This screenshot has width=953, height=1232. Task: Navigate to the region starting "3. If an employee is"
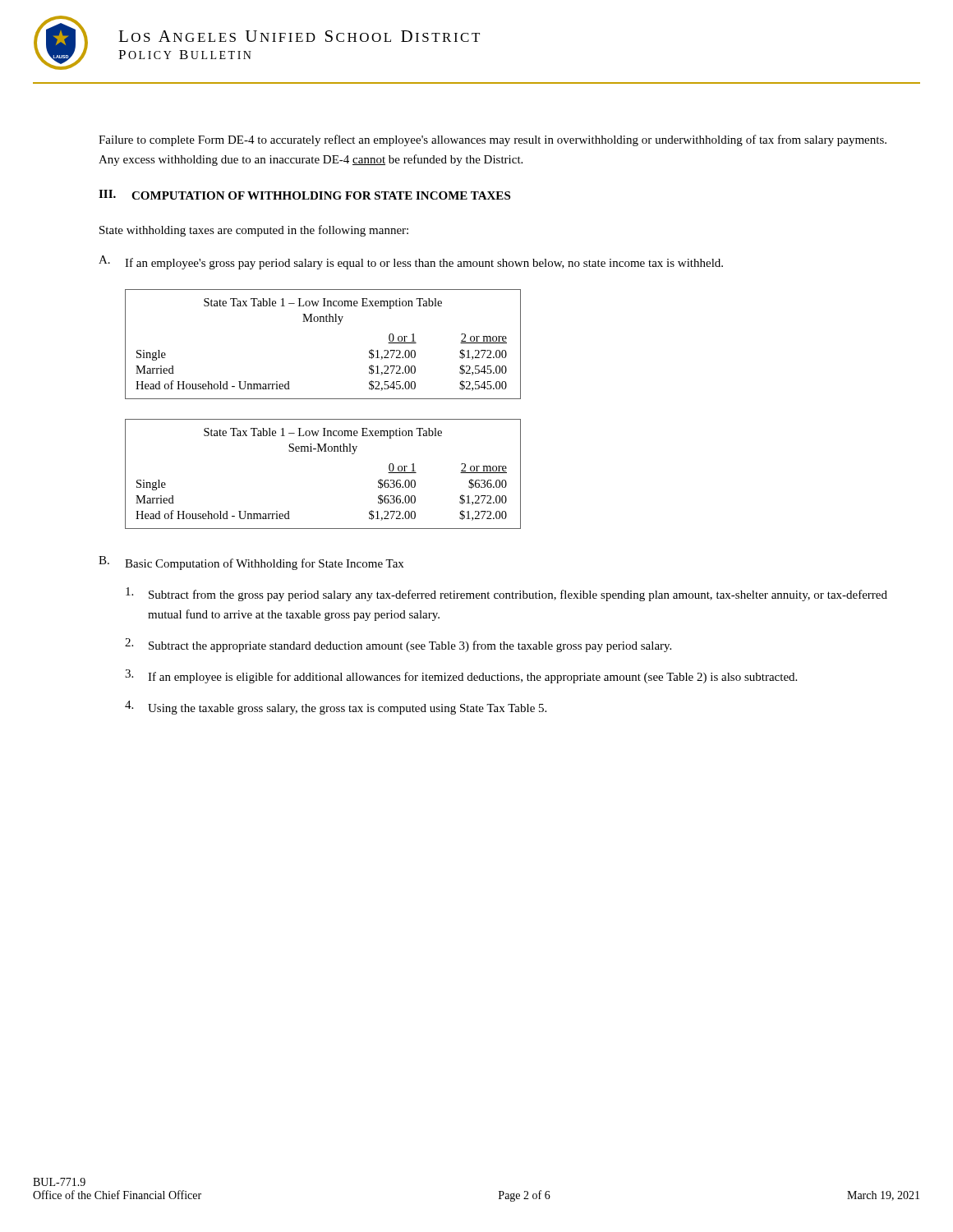(x=461, y=677)
